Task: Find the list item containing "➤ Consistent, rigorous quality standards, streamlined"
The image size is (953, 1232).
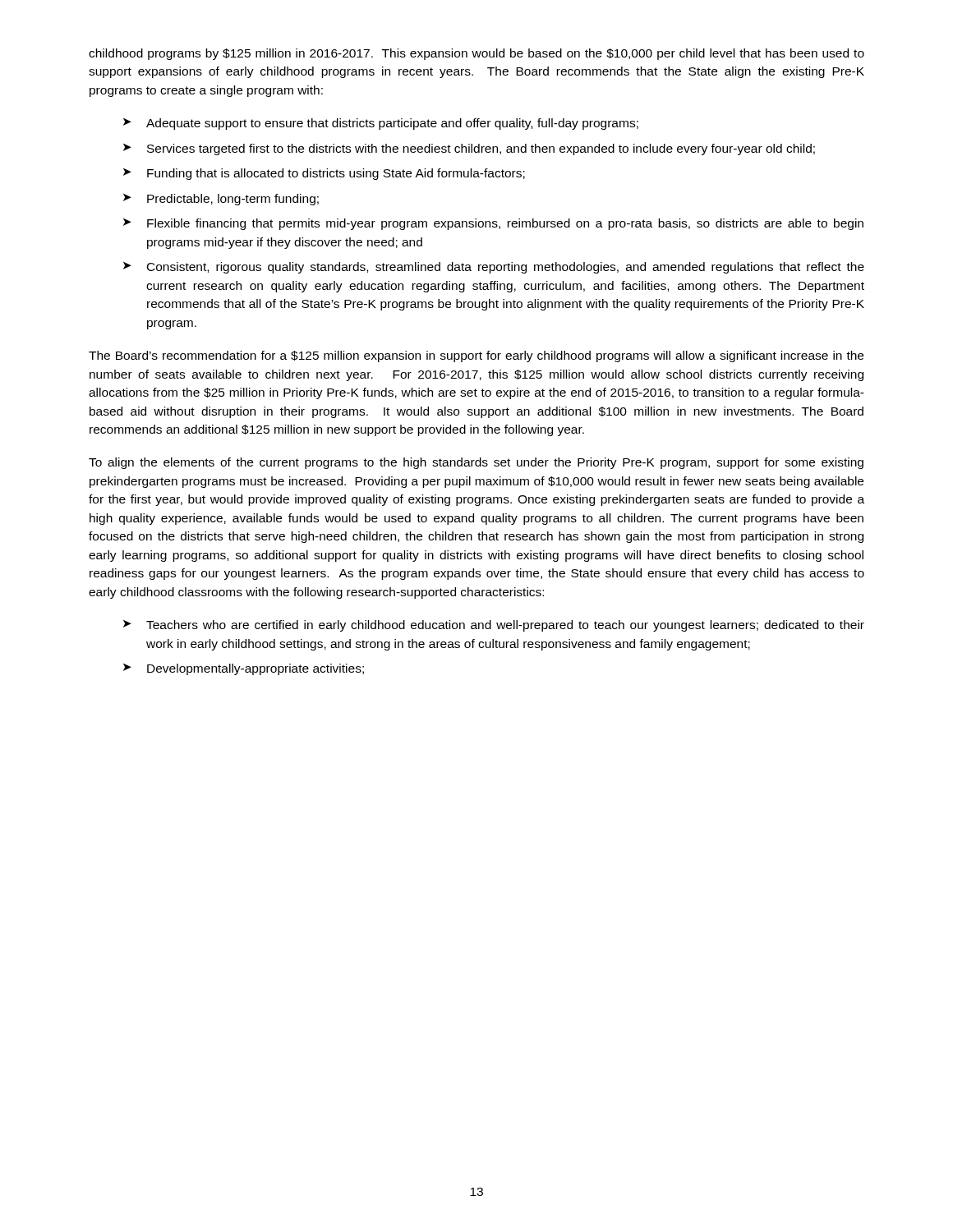Action: (493, 295)
